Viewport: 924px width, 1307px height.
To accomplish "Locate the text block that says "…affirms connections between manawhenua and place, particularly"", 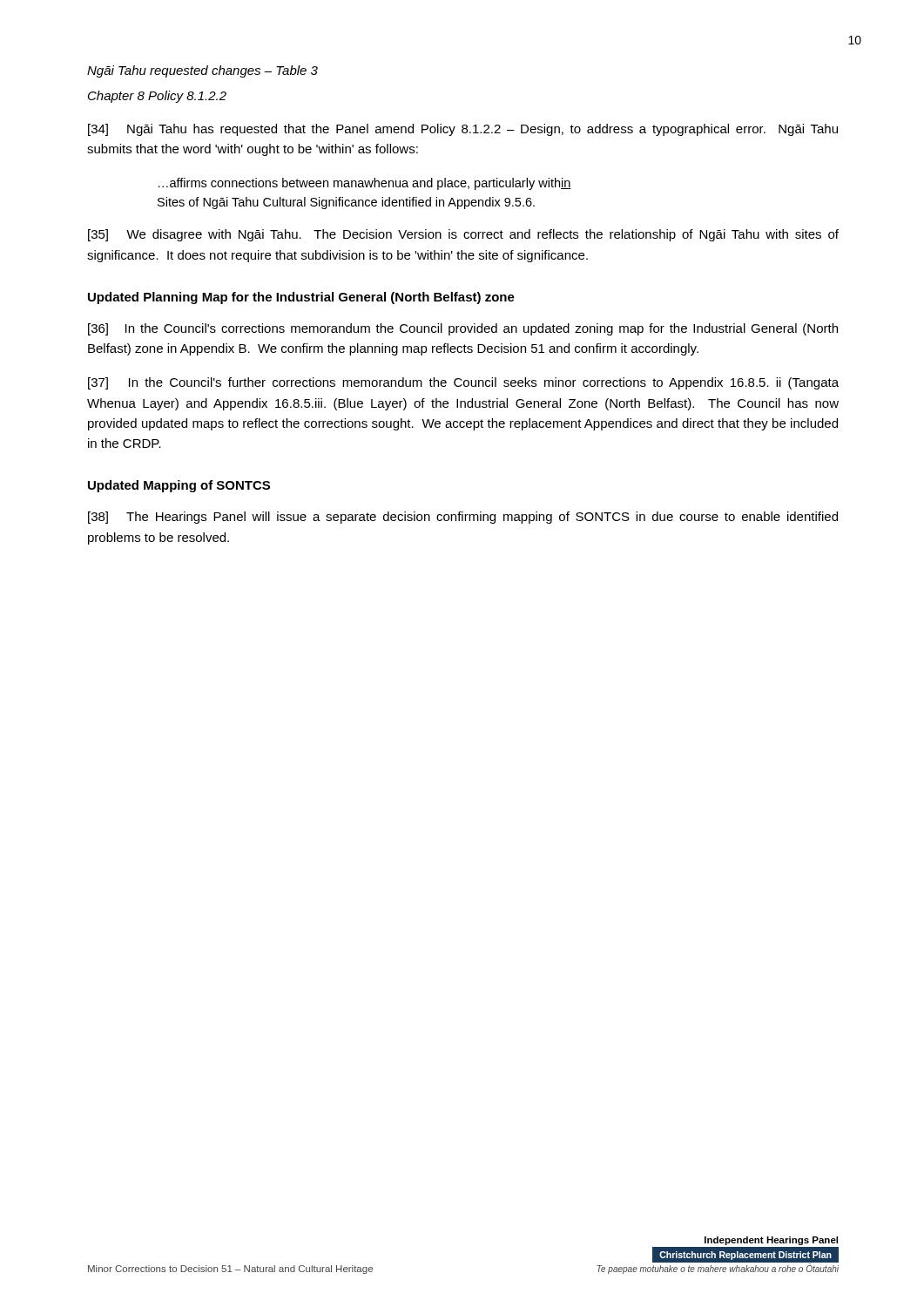I will [364, 192].
